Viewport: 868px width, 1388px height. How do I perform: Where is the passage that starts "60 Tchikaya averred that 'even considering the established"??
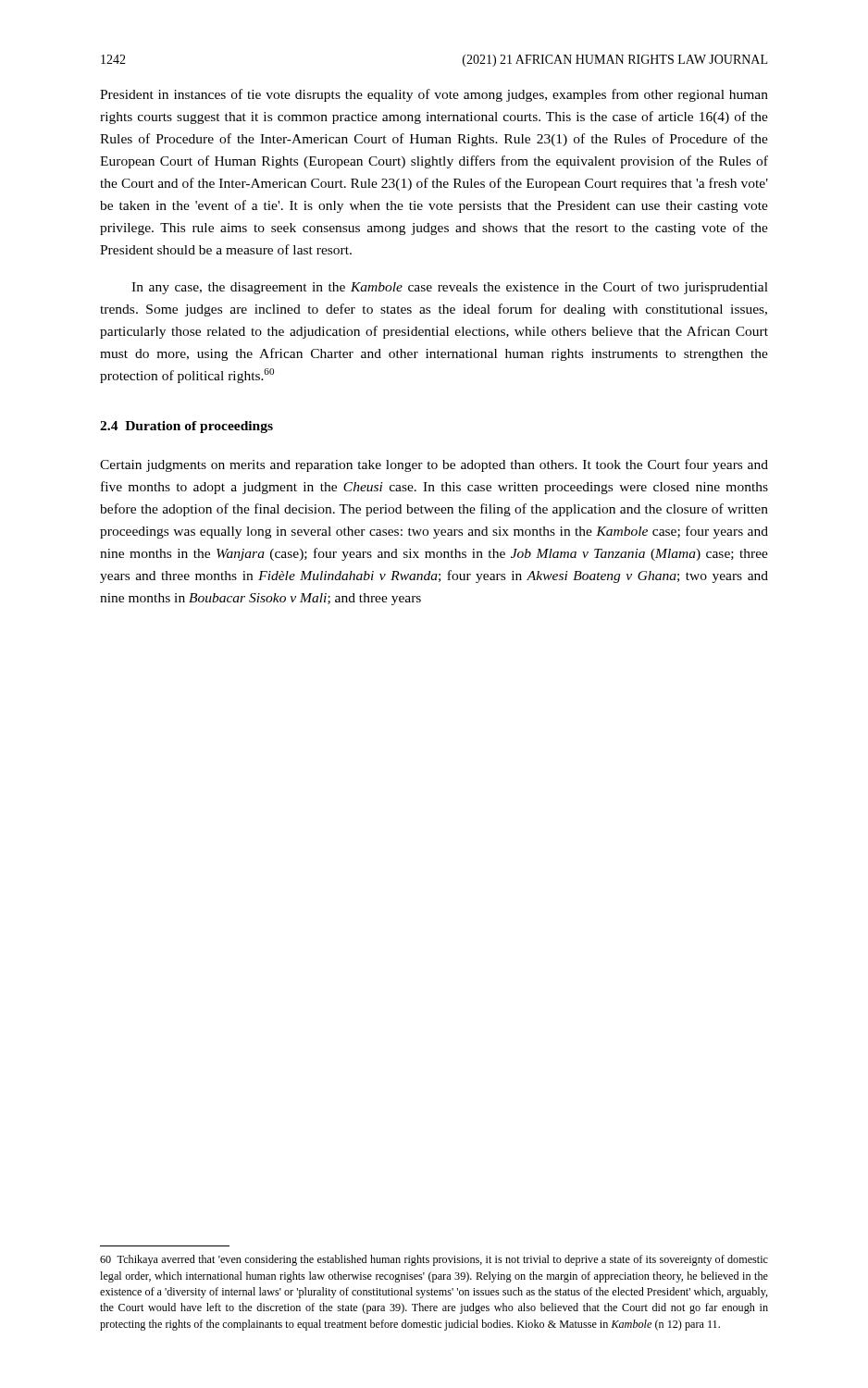(x=434, y=1292)
